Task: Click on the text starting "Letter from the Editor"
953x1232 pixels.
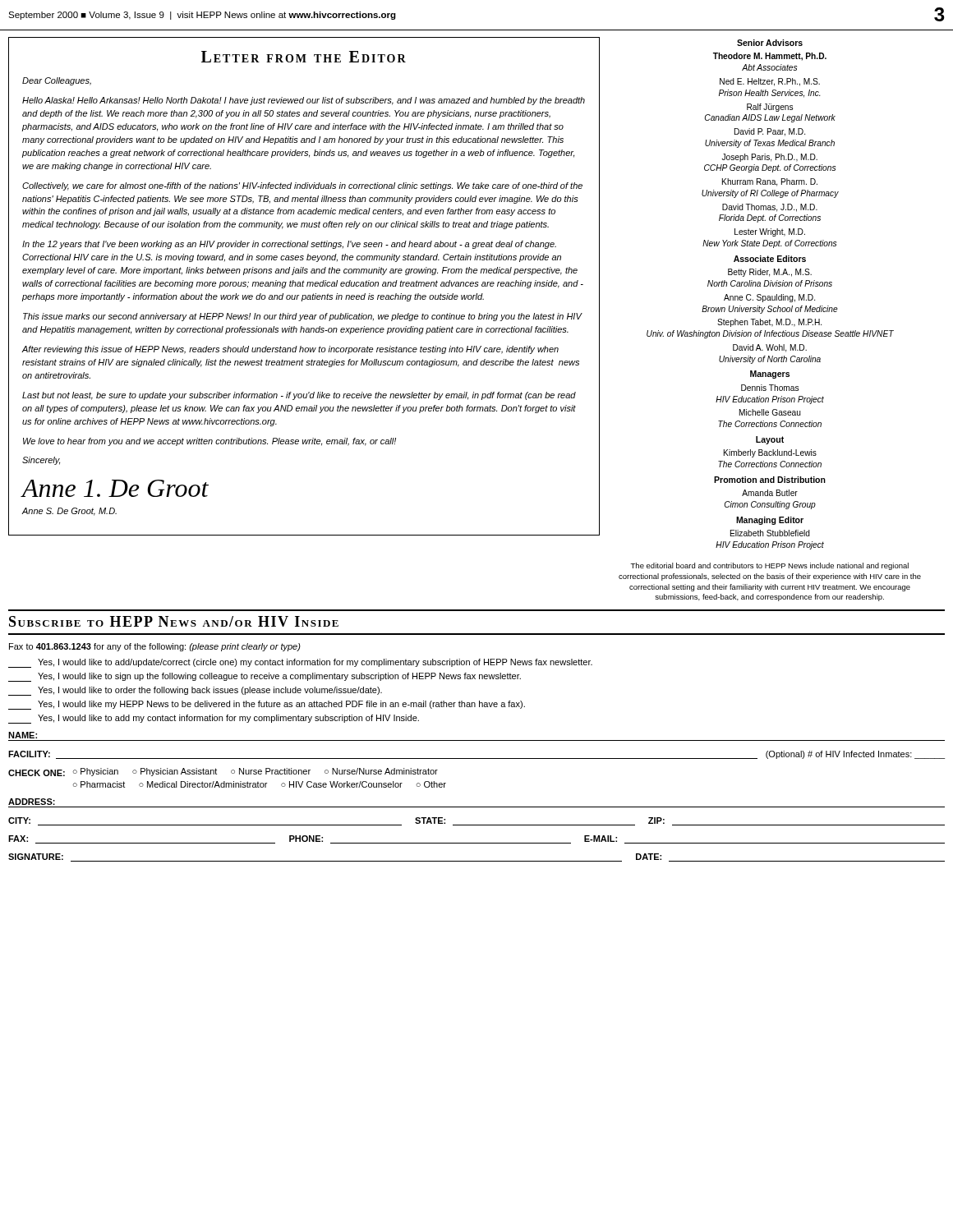Action: tap(304, 57)
